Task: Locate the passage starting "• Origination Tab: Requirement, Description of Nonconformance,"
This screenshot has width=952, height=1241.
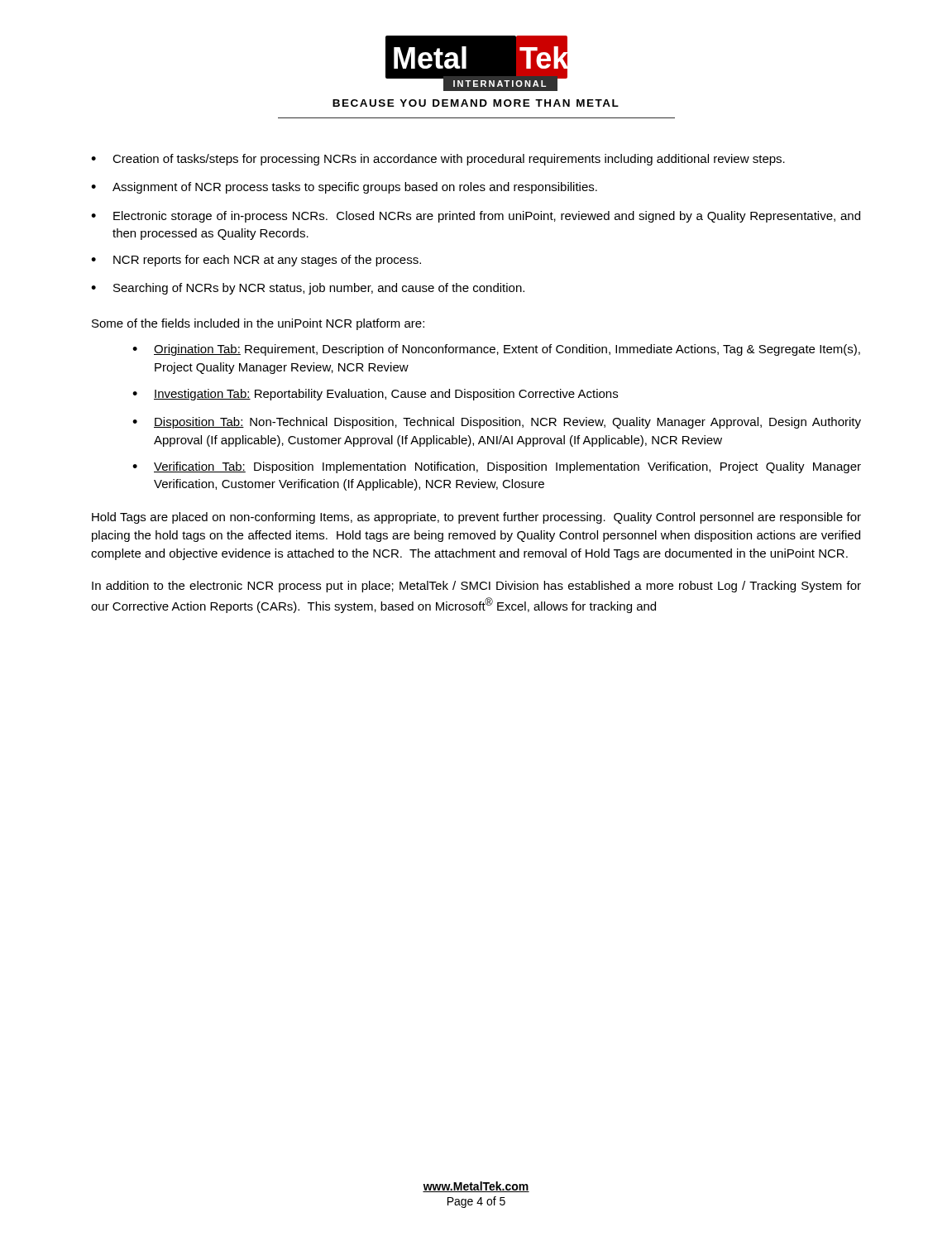Action: point(497,358)
